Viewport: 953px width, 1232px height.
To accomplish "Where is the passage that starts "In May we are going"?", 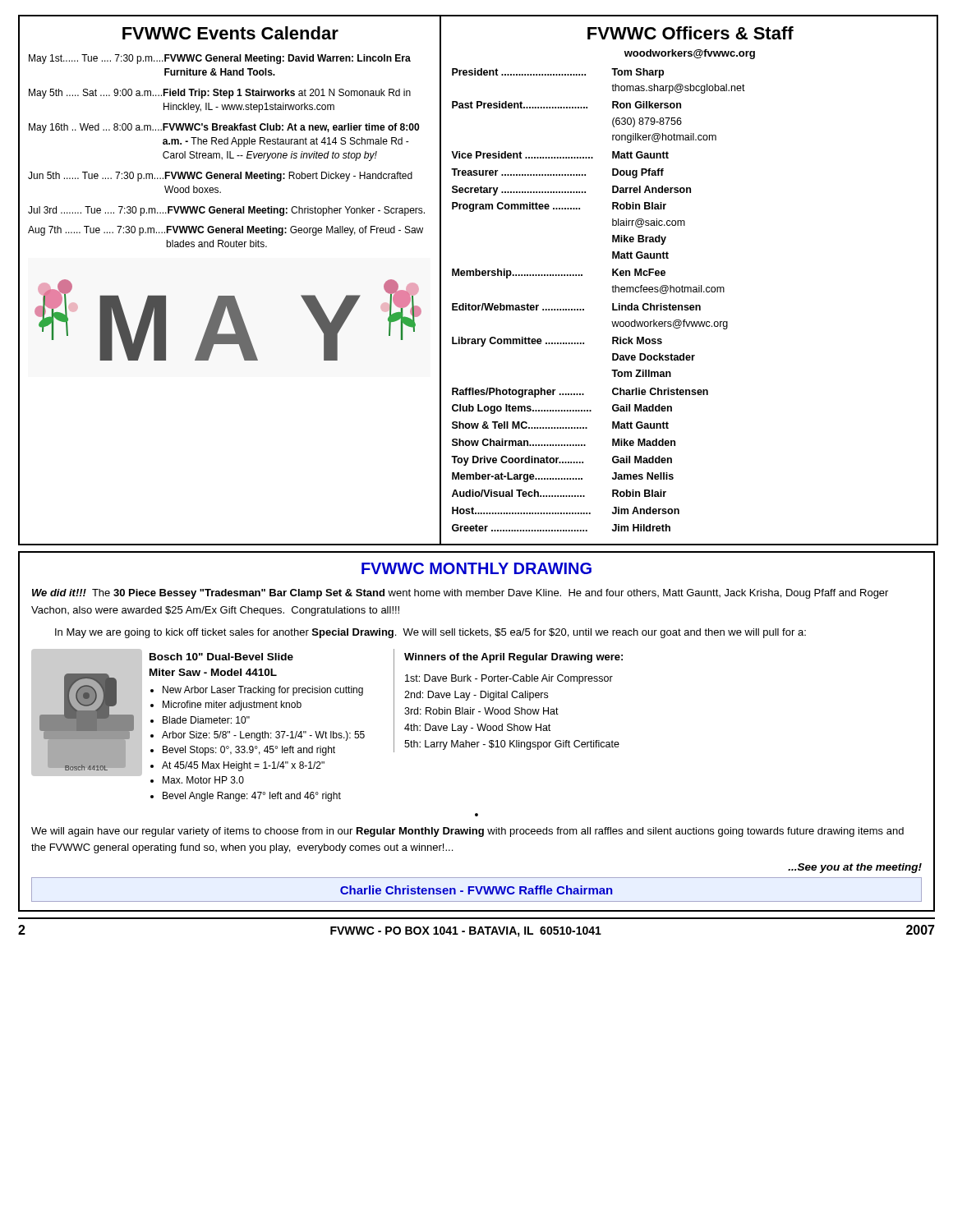I will click(x=430, y=632).
